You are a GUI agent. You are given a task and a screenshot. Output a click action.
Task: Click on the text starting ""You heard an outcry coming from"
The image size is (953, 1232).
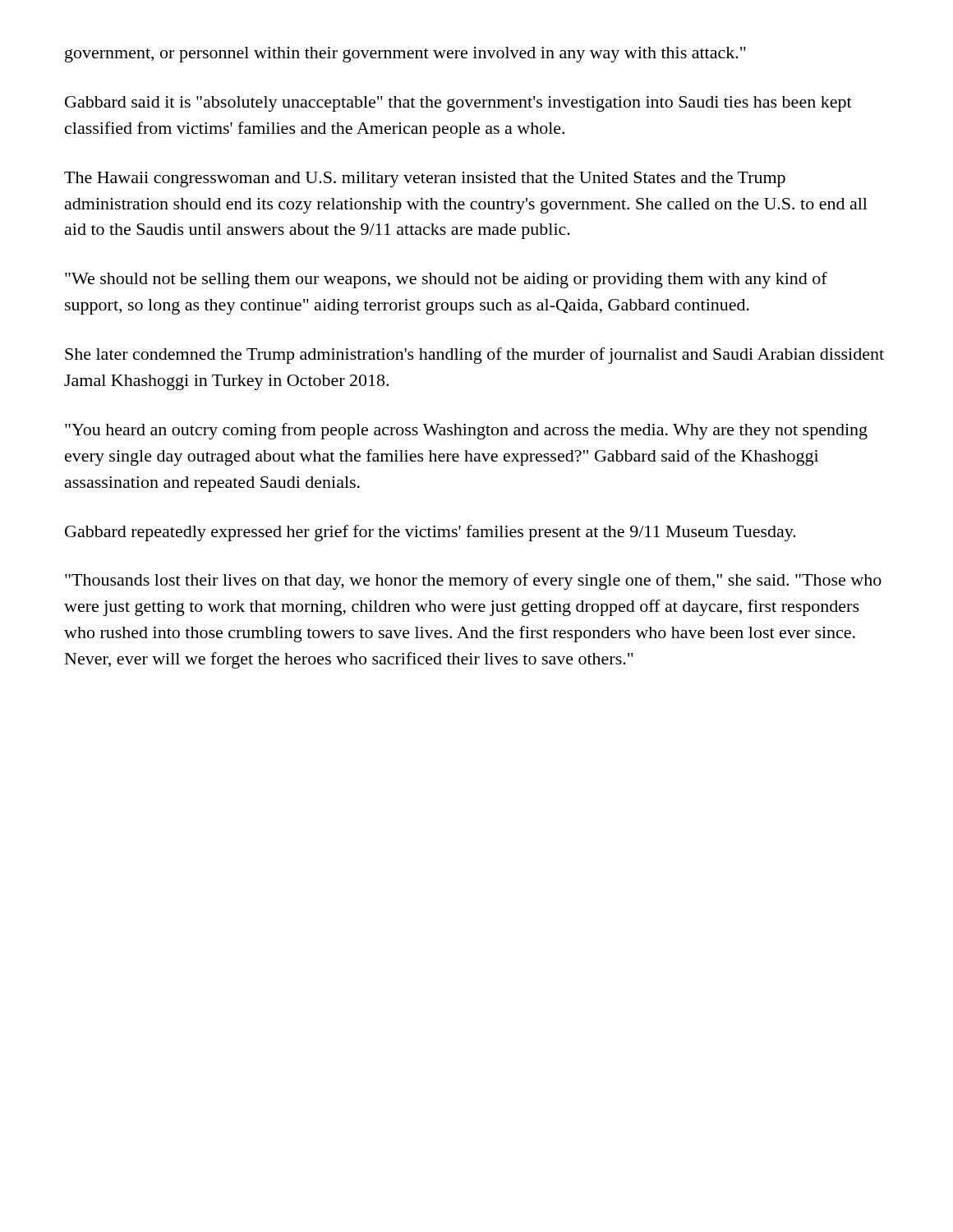point(466,455)
